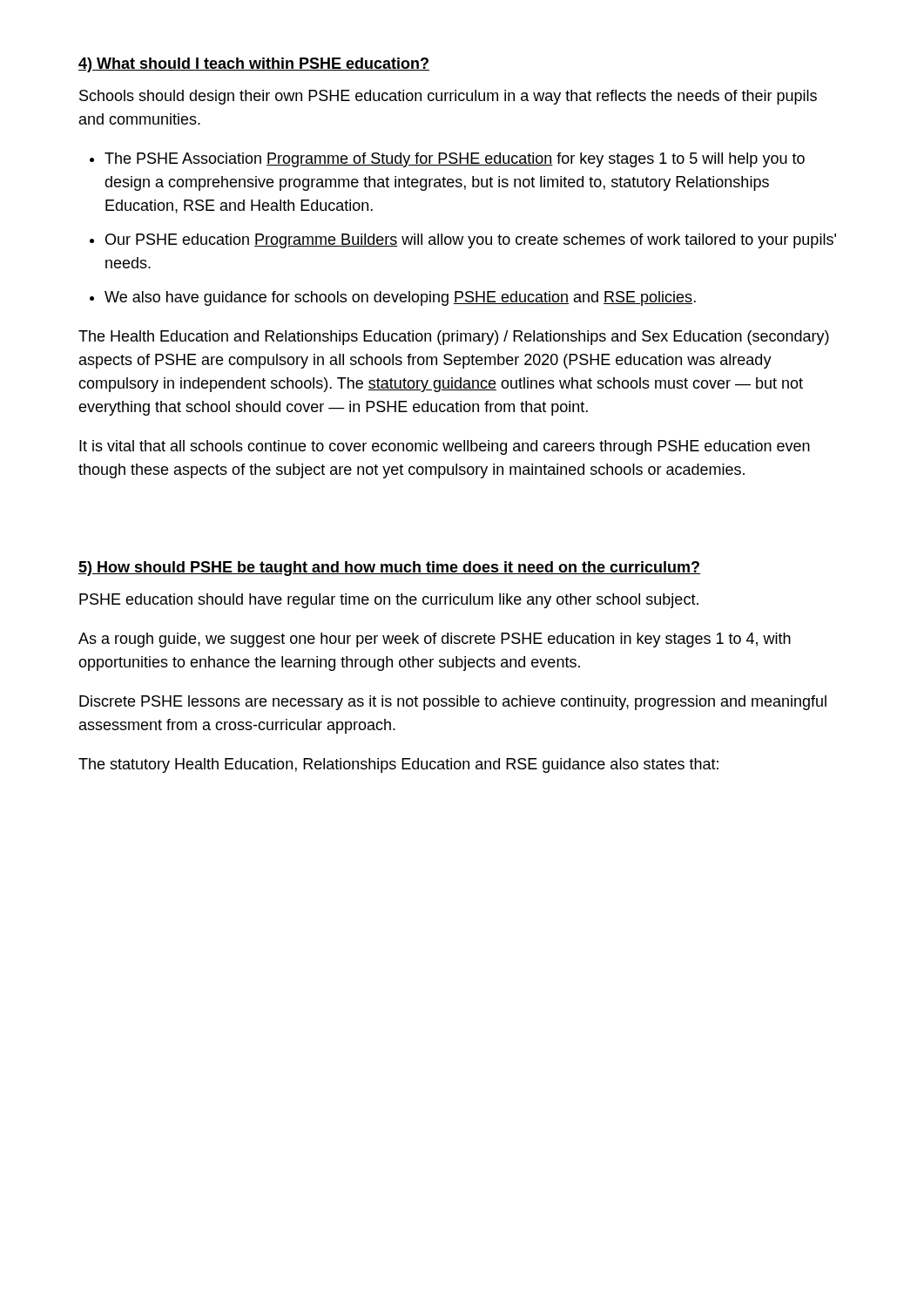Find the text block that says "The statutory Health Education, Relationships Education and"
Screen dimensions: 1307x924
[399, 764]
